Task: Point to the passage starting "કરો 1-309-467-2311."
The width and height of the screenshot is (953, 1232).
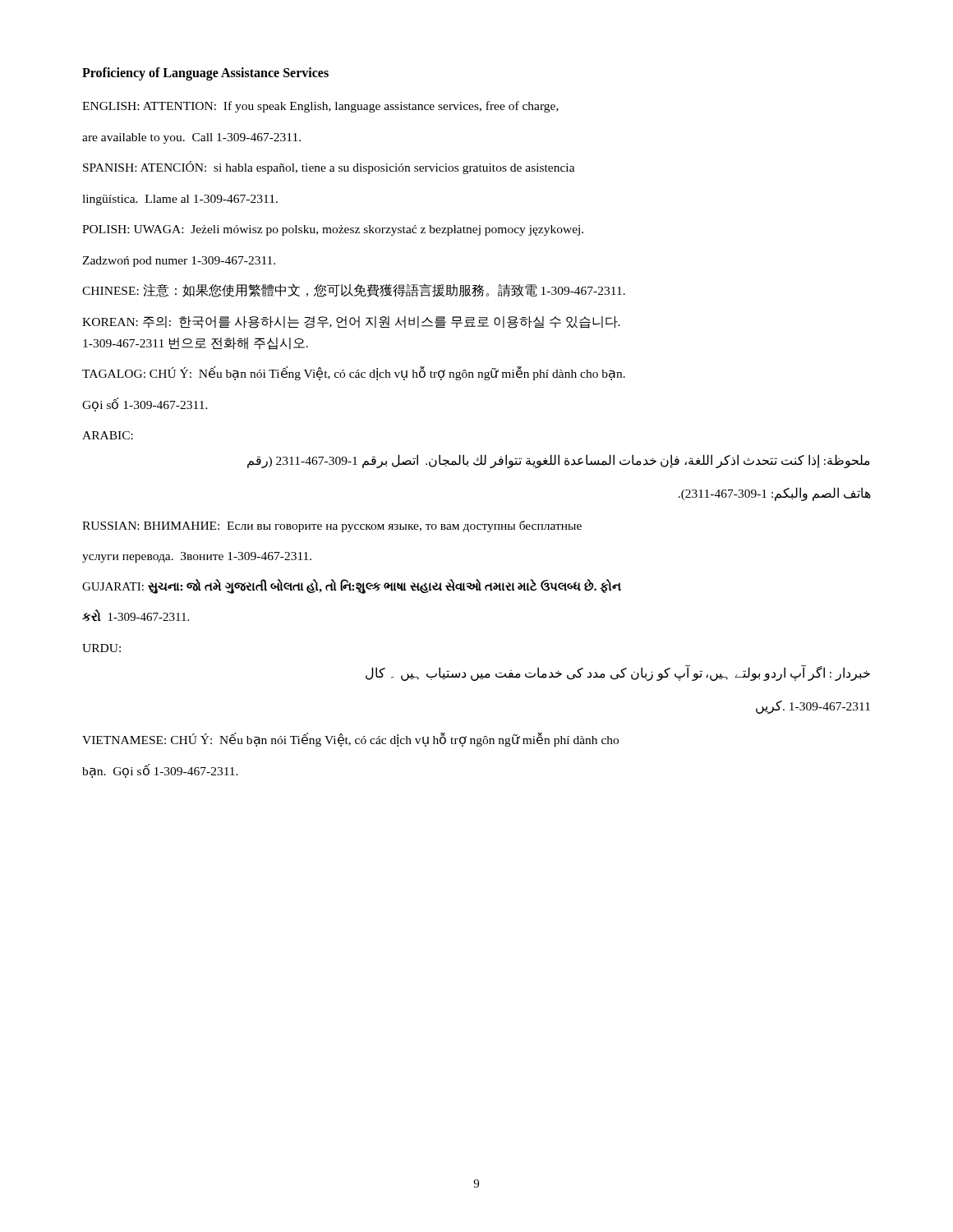Action: (x=136, y=617)
